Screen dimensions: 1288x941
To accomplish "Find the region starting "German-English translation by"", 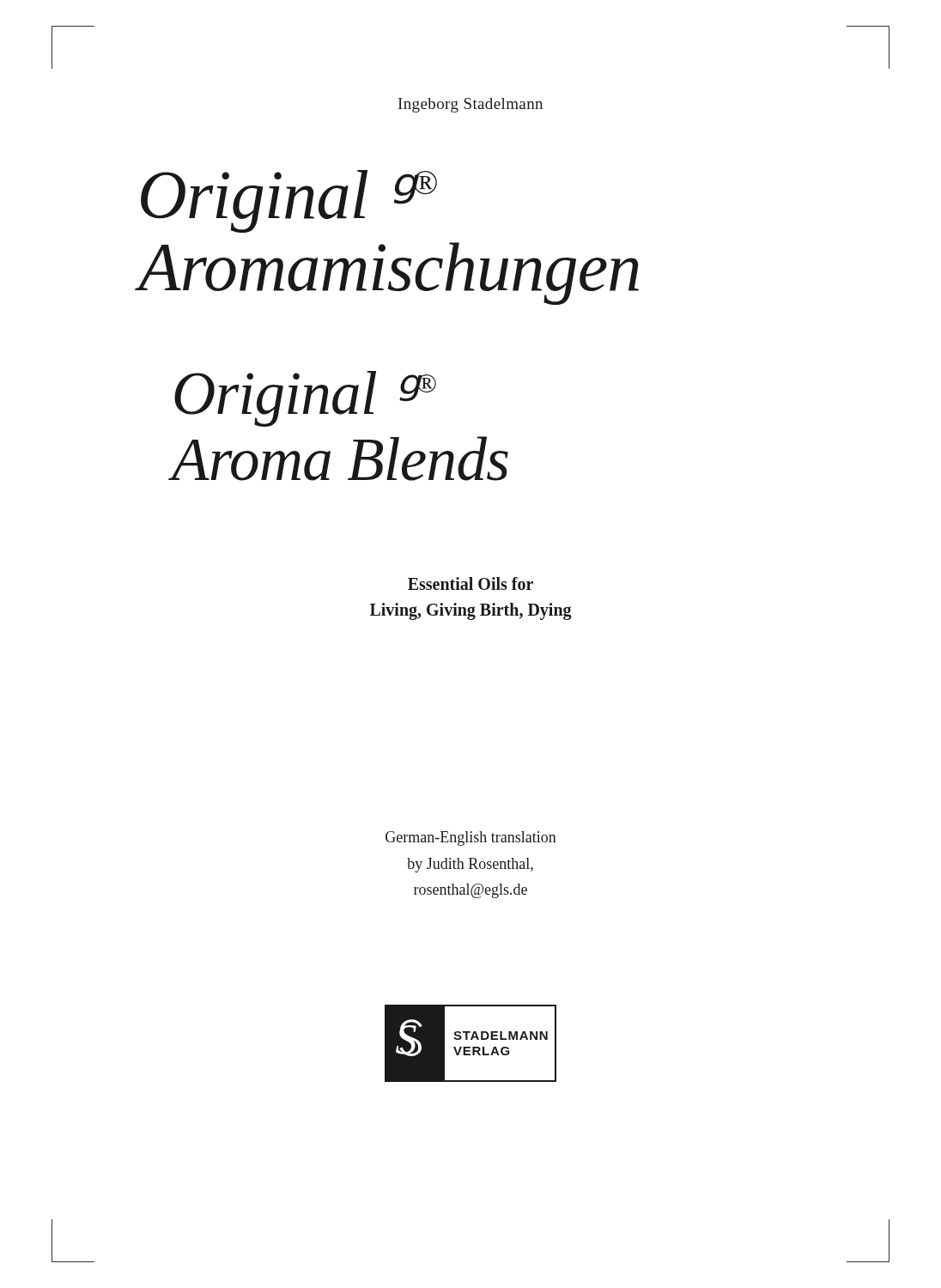I will coord(470,863).
